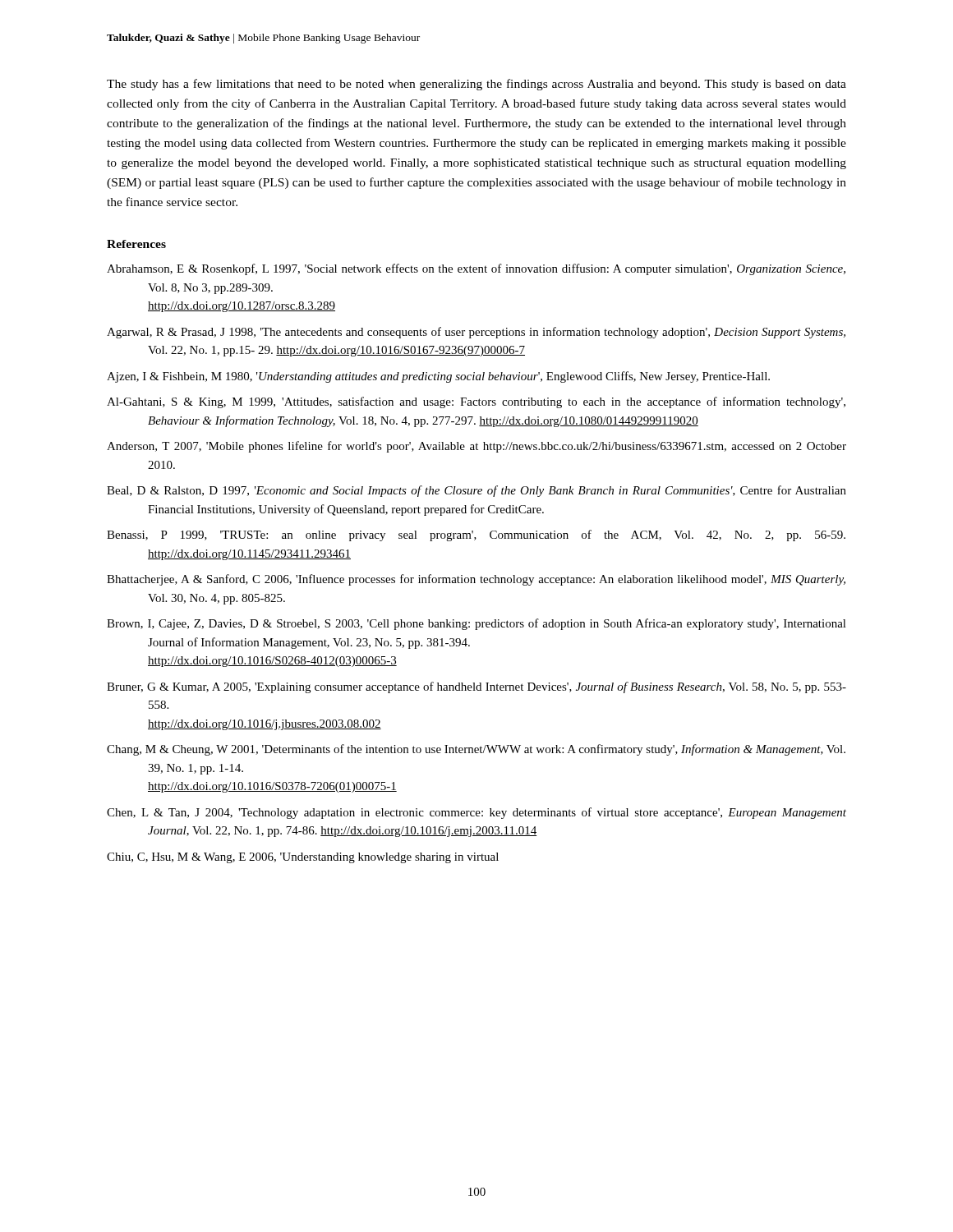Click on the text block starting "Ajzen, I & Fishbein, M 1980, 'Understanding"
953x1232 pixels.
(x=476, y=376)
